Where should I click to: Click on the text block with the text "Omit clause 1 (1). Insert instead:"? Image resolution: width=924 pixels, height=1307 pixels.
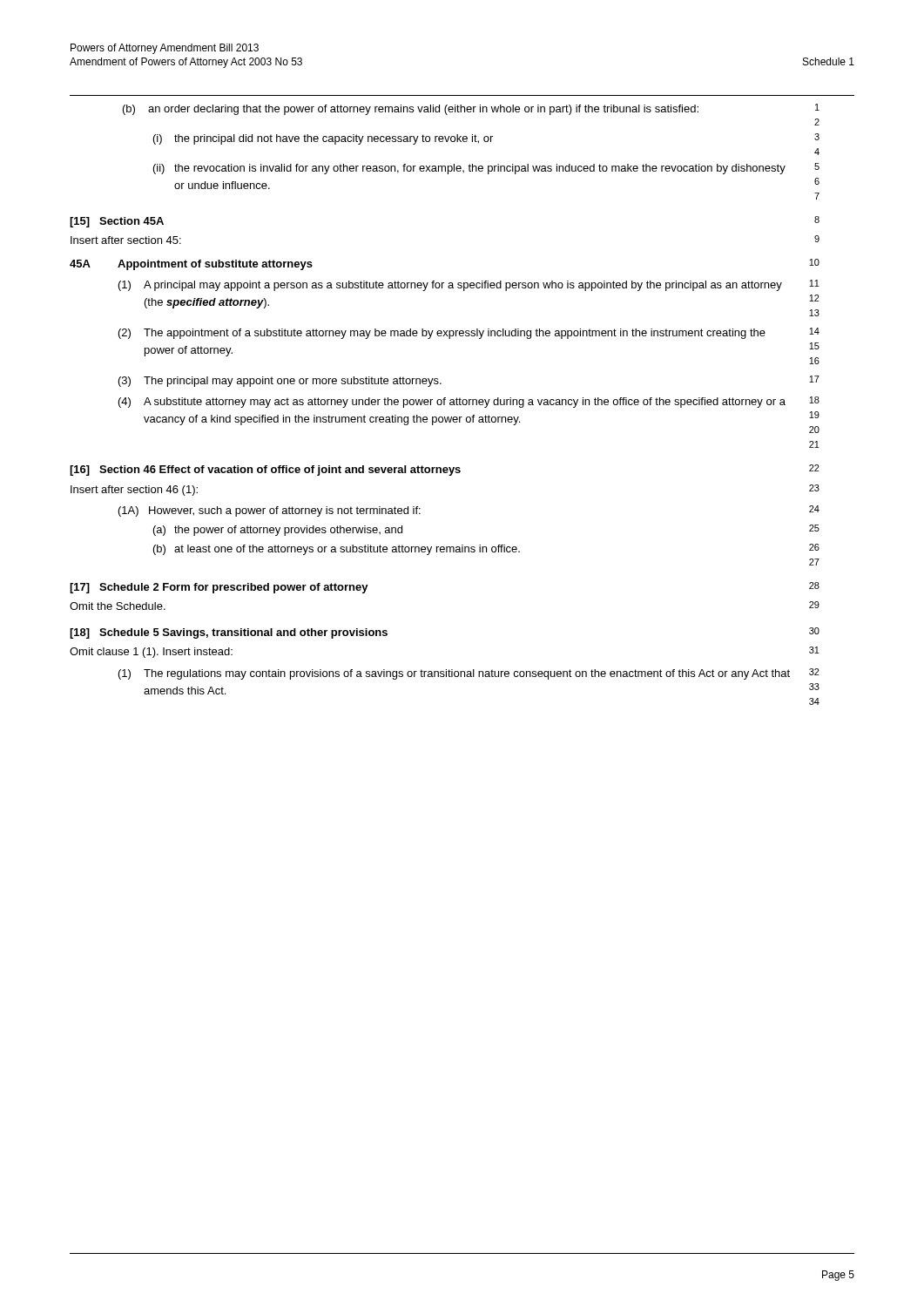(x=148, y=652)
